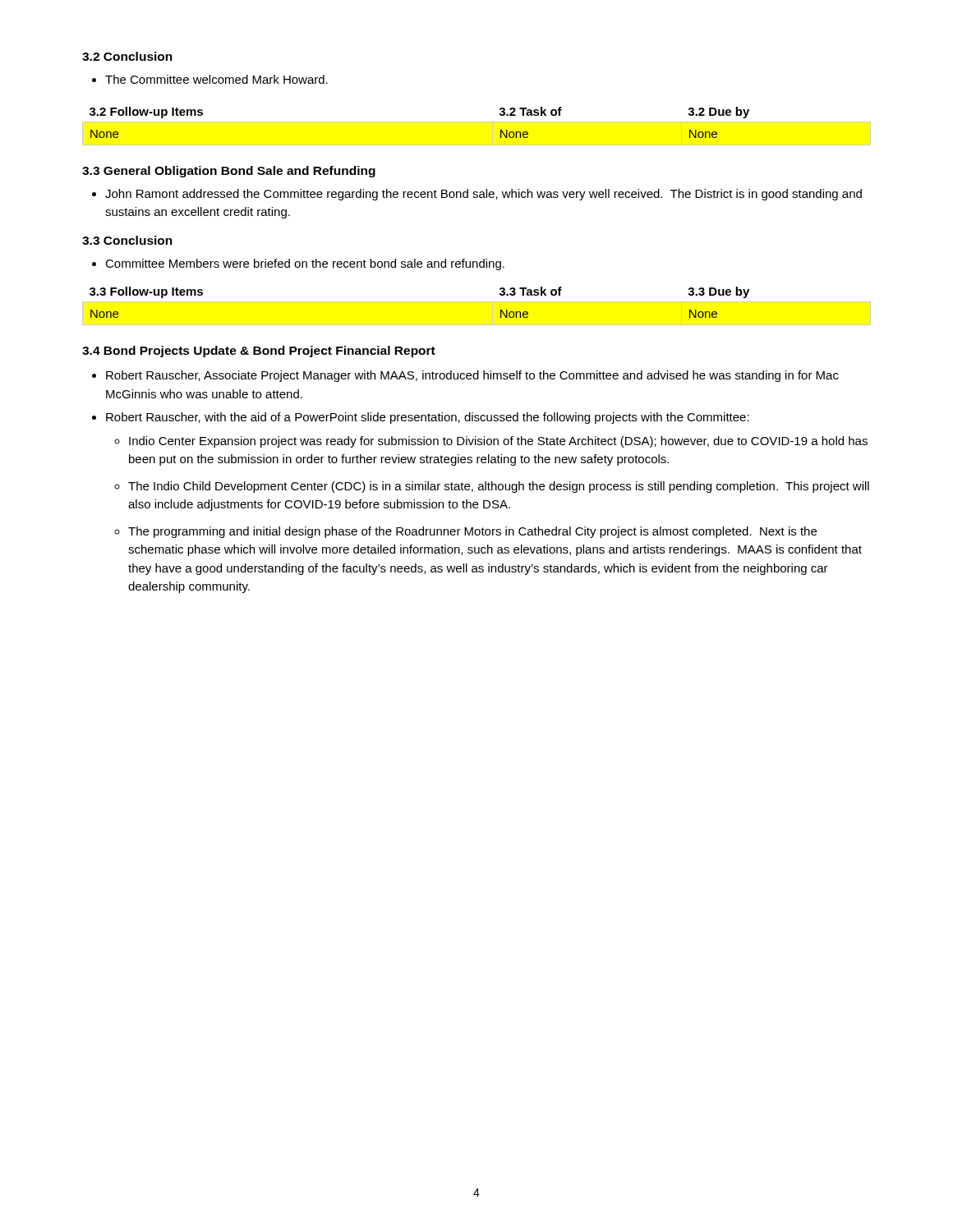Point to the block beginning "Indio Center Expansion project"
Screen dimensions: 1232x953
pos(498,449)
